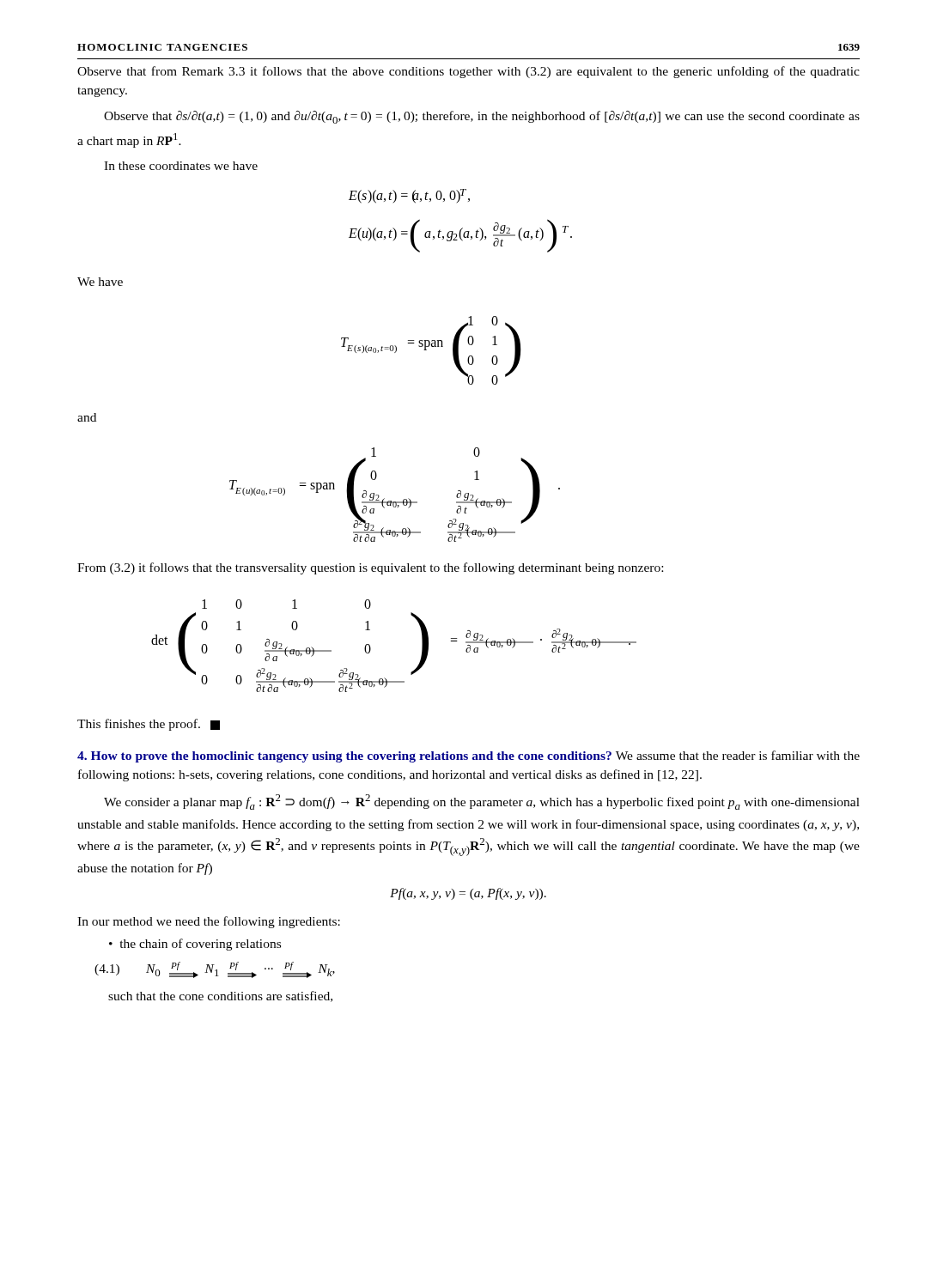
Task: Locate the block of text that opens with "We consider a planar"
Action: pyautogui.click(x=468, y=834)
